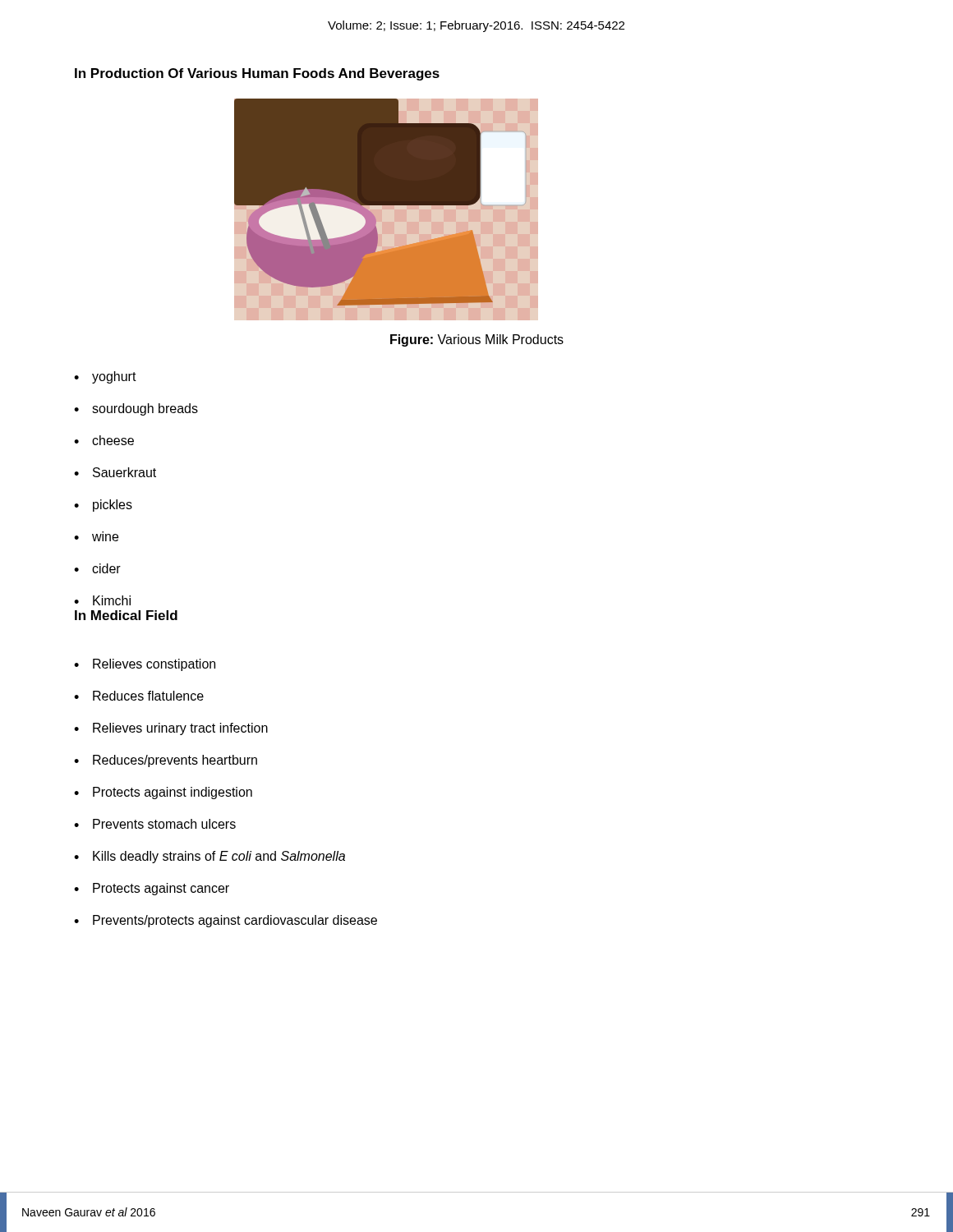Select the list item containing "•Prevents stomach ulcers"
This screenshot has height=1232, width=953.
tap(155, 825)
